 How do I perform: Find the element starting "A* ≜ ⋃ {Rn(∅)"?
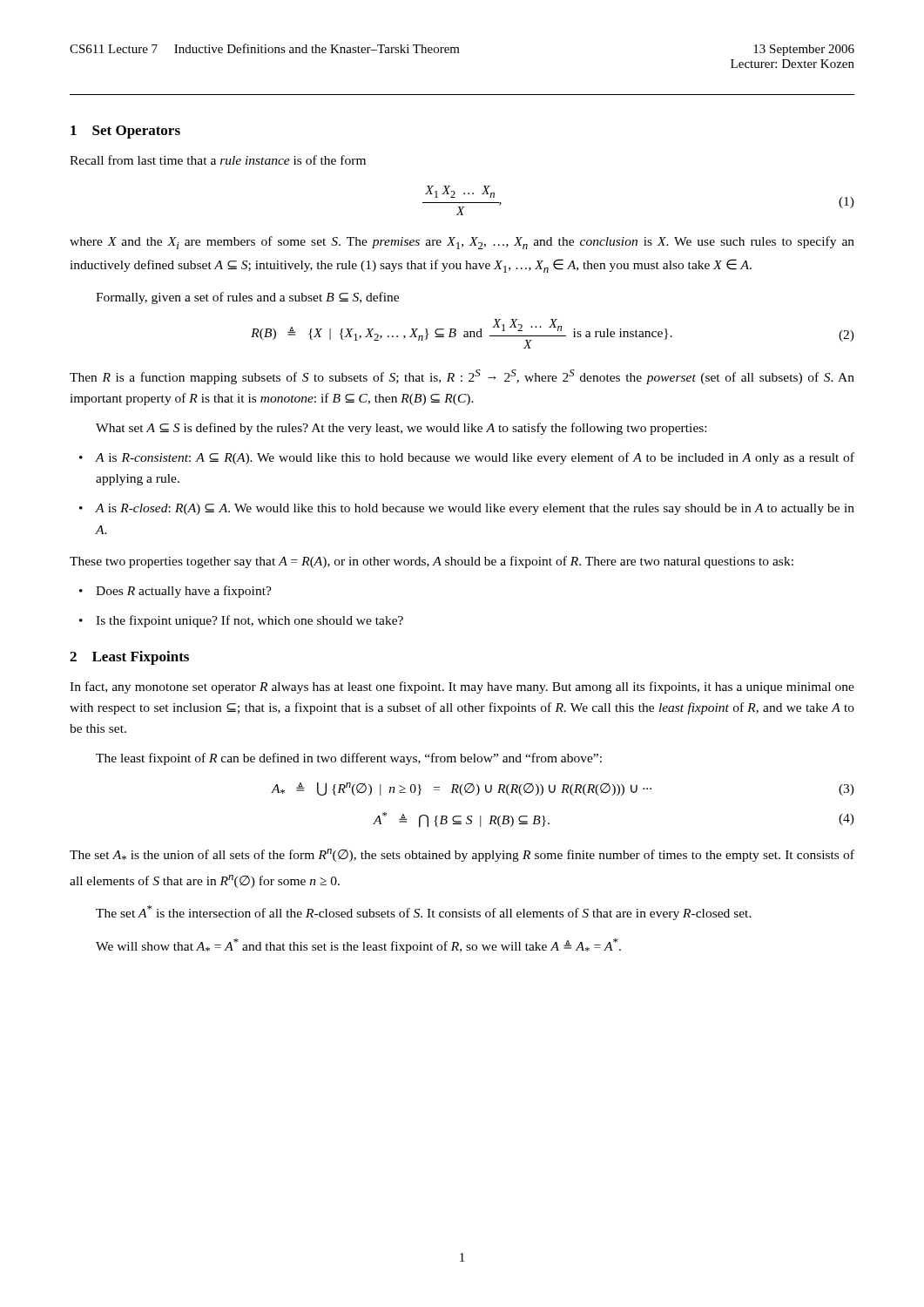coord(563,788)
